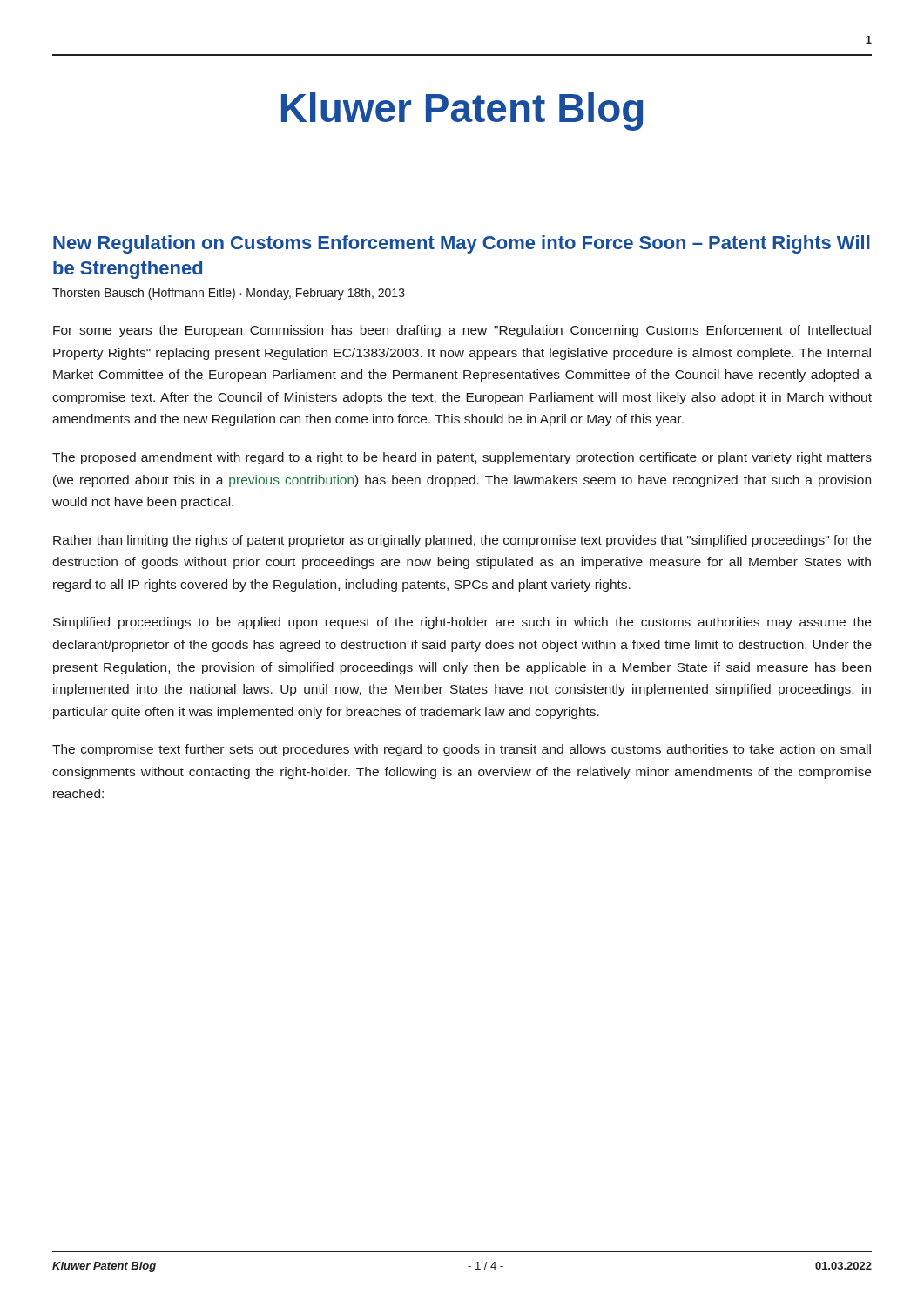Find the text starting "Thorsten Bausch (Hoffmann"

click(x=229, y=293)
